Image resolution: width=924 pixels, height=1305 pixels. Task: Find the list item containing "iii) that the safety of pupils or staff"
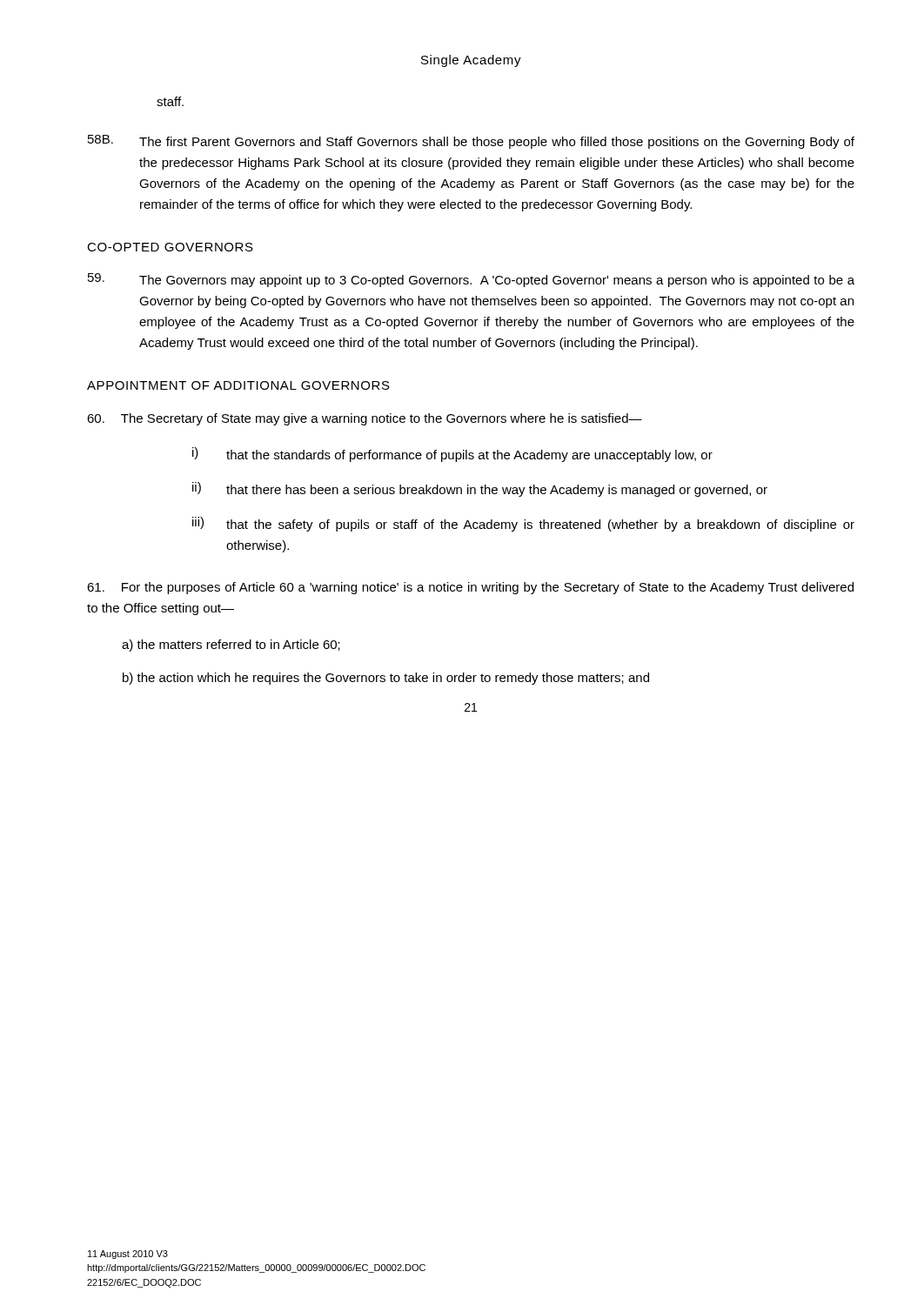523,535
